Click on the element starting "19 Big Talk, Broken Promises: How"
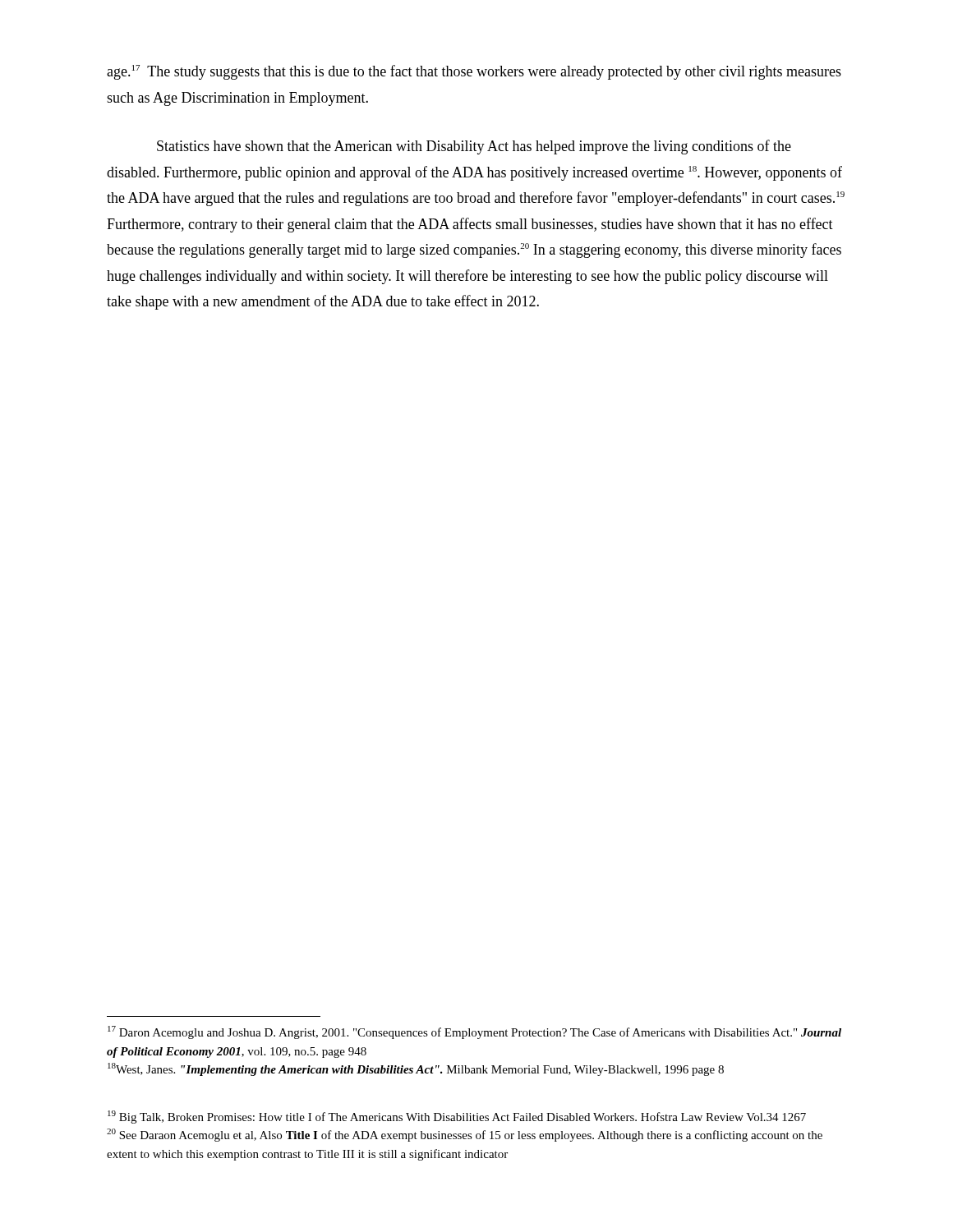Image resolution: width=953 pixels, height=1232 pixels. coord(465,1134)
